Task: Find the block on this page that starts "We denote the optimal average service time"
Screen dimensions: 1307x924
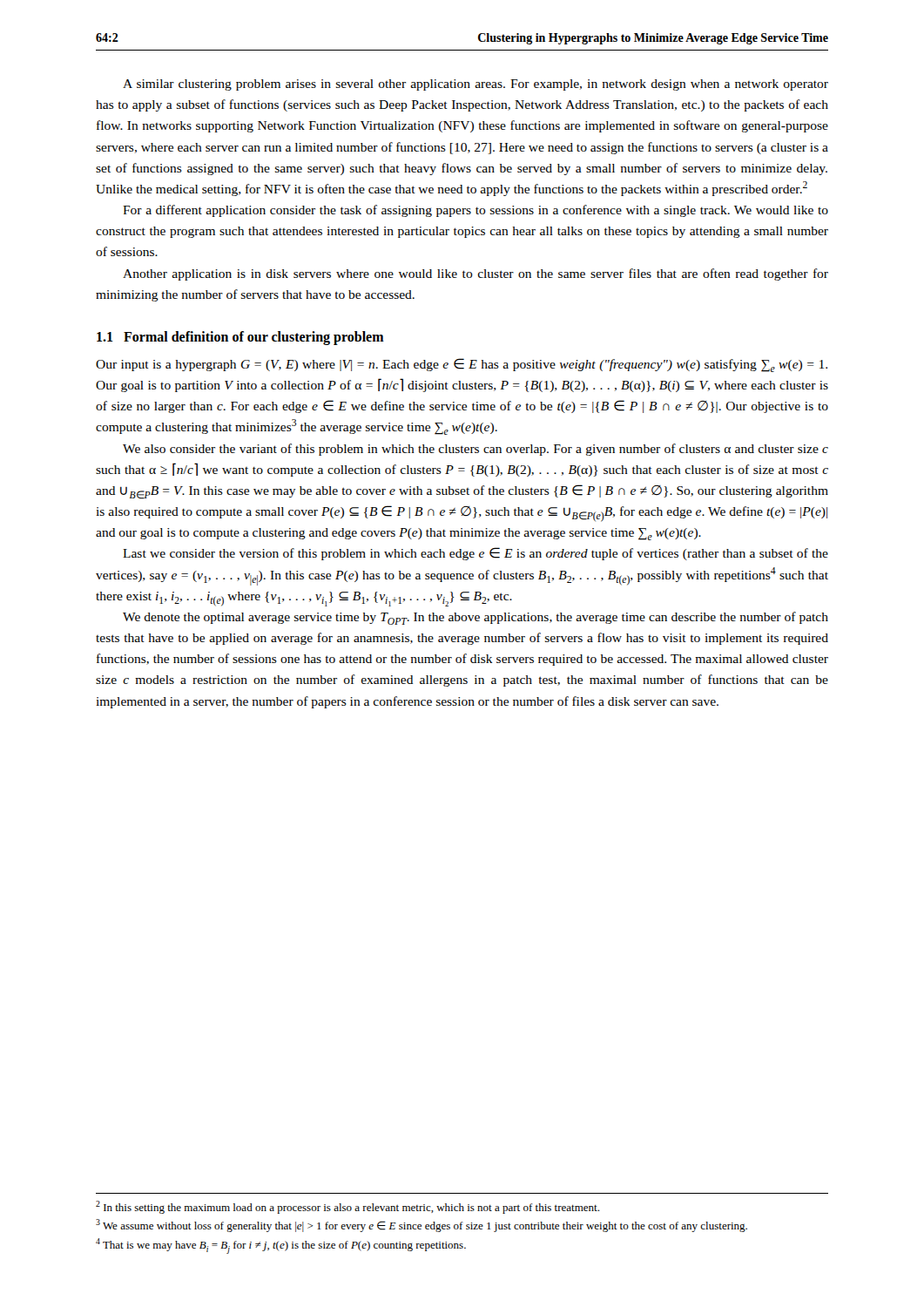Action: pos(462,659)
